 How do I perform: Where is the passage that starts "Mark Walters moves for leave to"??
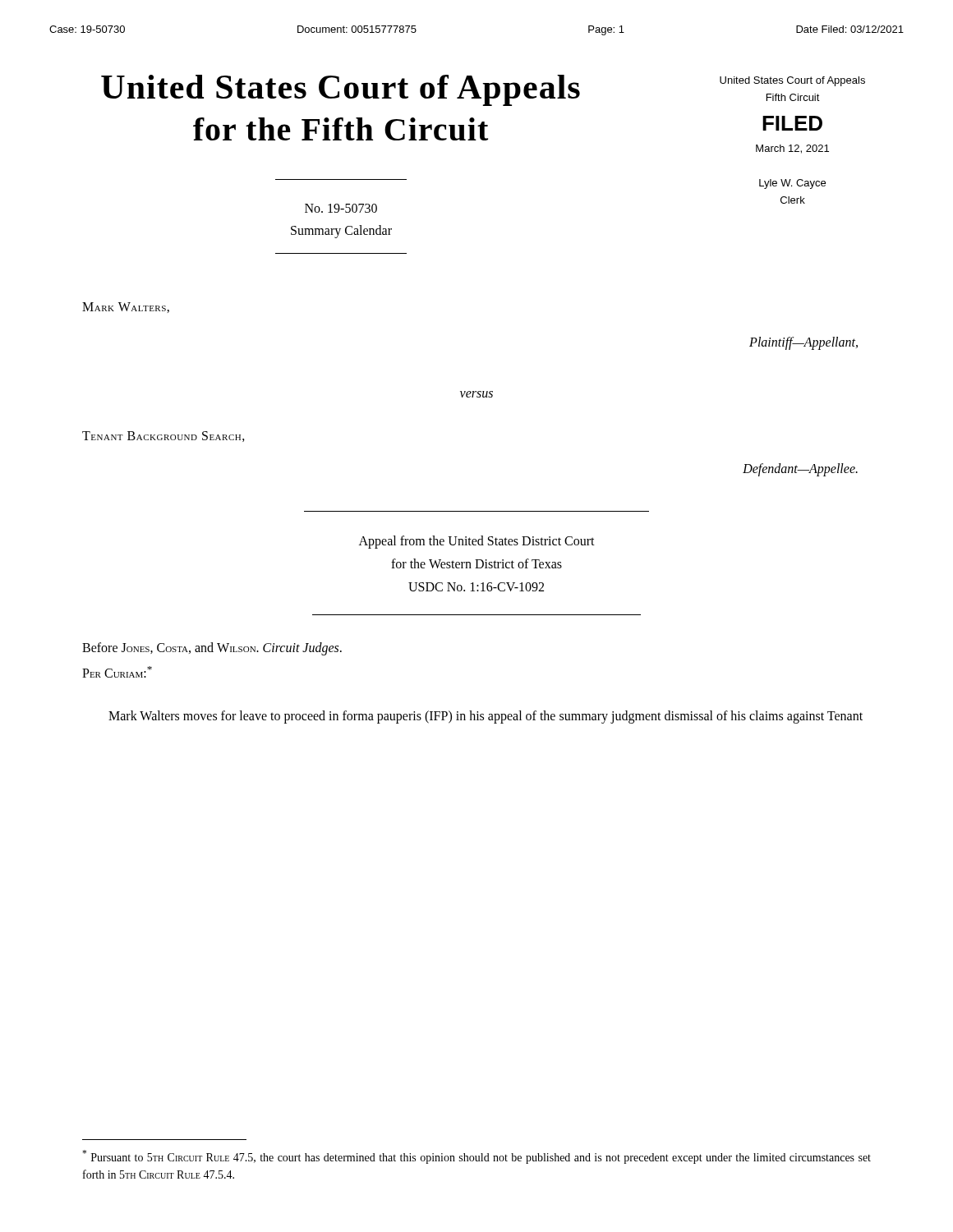pyautogui.click(x=472, y=716)
